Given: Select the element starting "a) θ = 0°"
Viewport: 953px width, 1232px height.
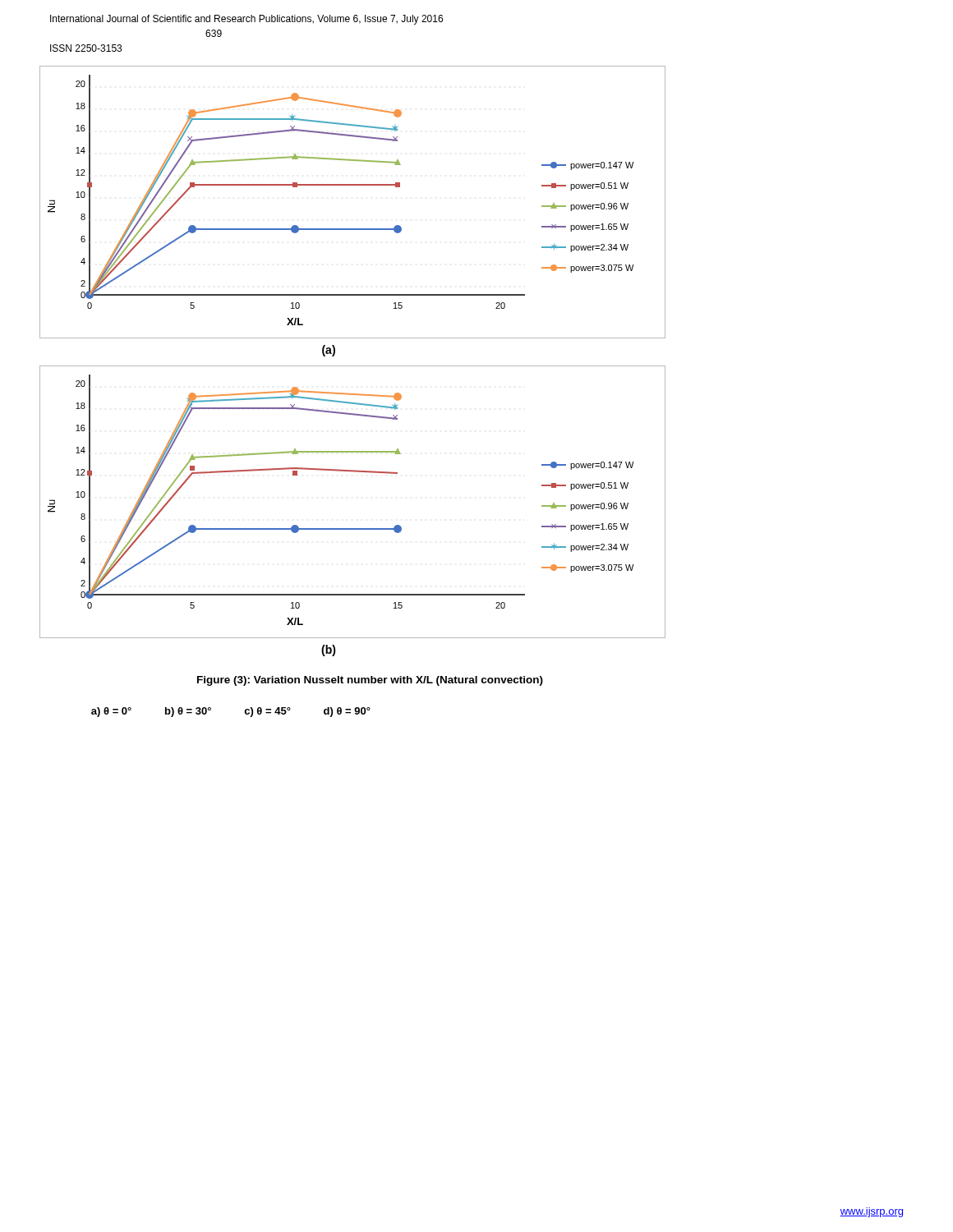Looking at the screenshot, I should [x=115, y=713].
